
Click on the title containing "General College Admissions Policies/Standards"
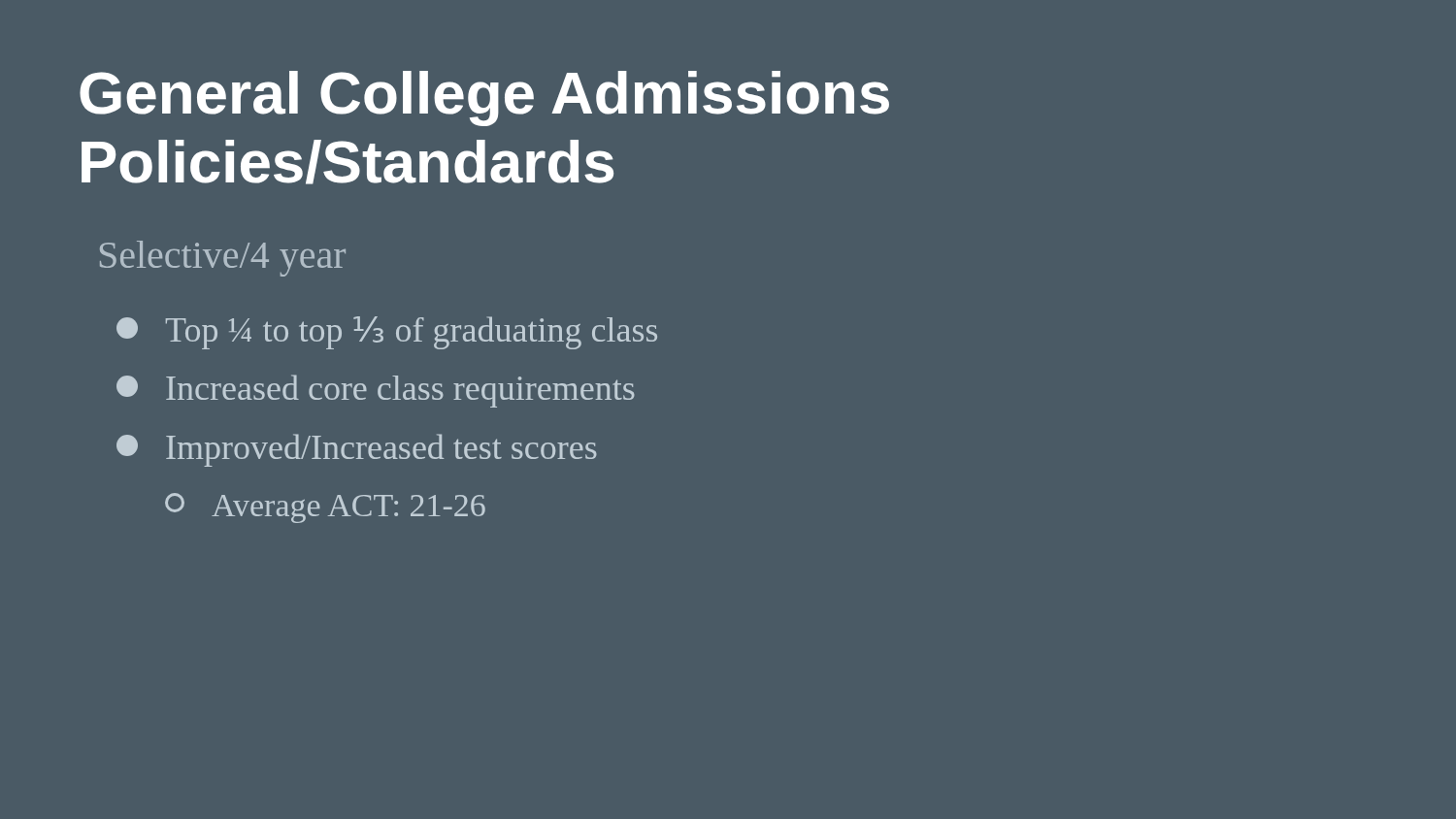(728, 127)
